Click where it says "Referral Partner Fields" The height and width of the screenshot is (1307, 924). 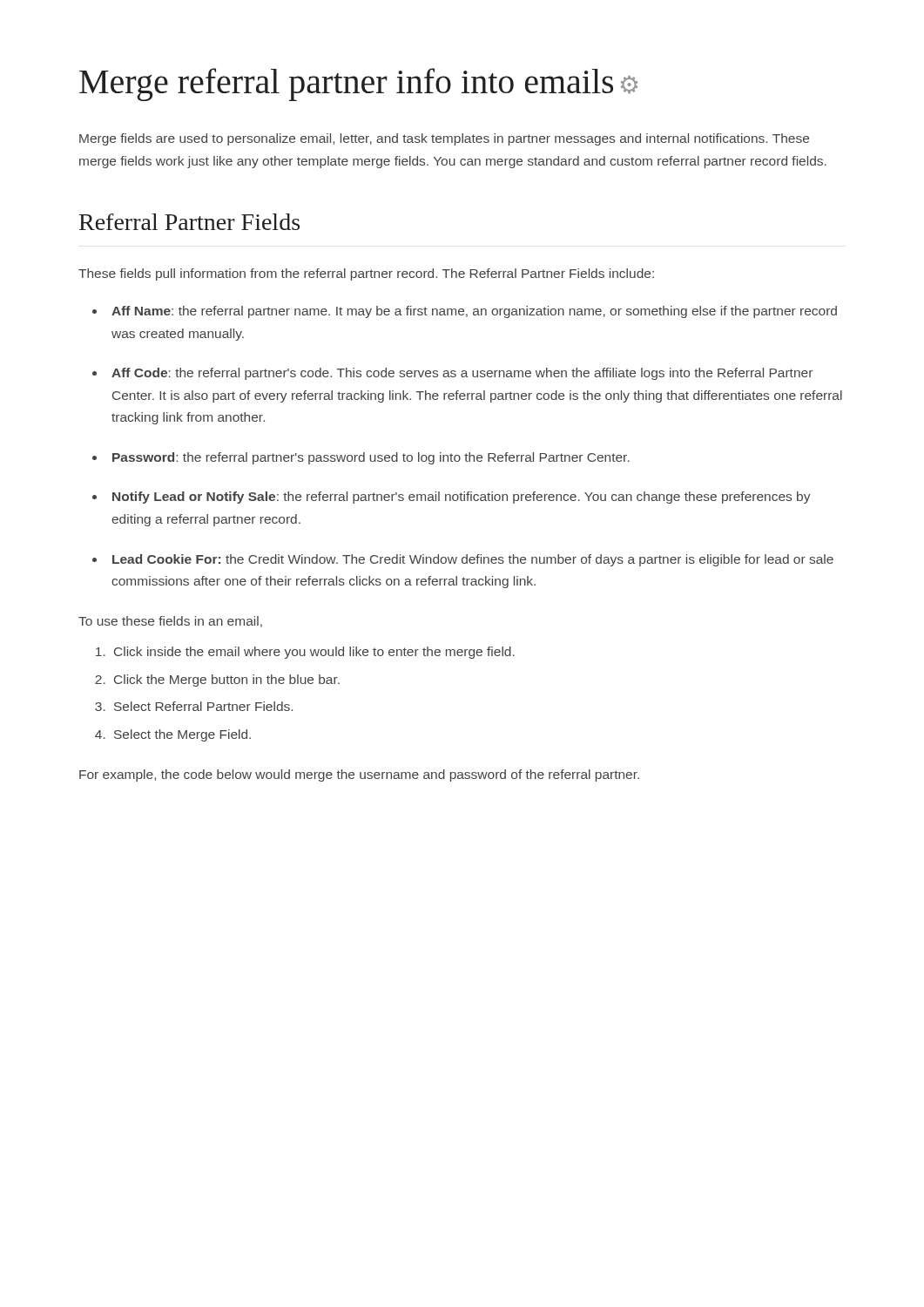tap(189, 222)
